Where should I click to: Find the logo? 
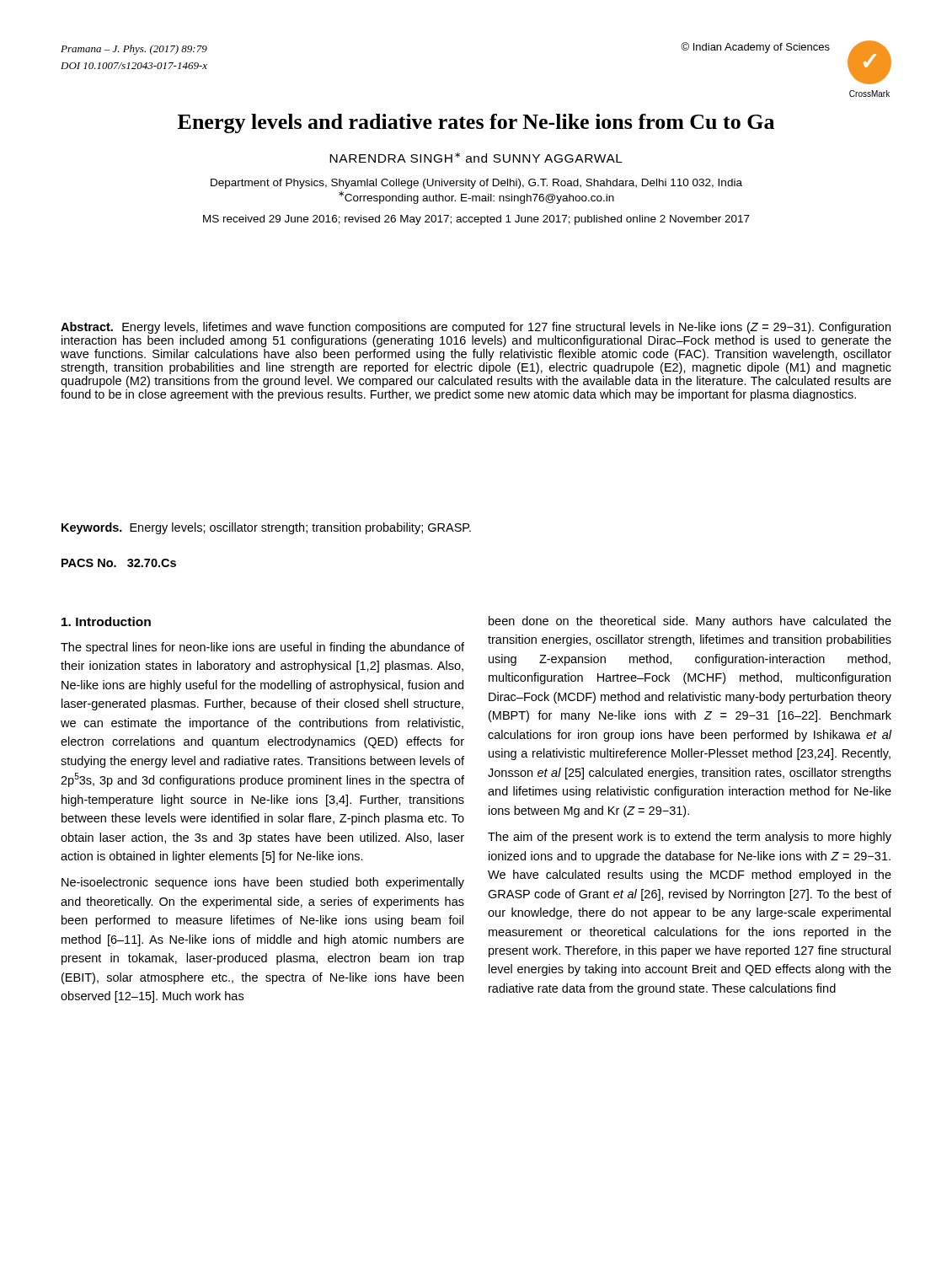(869, 70)
